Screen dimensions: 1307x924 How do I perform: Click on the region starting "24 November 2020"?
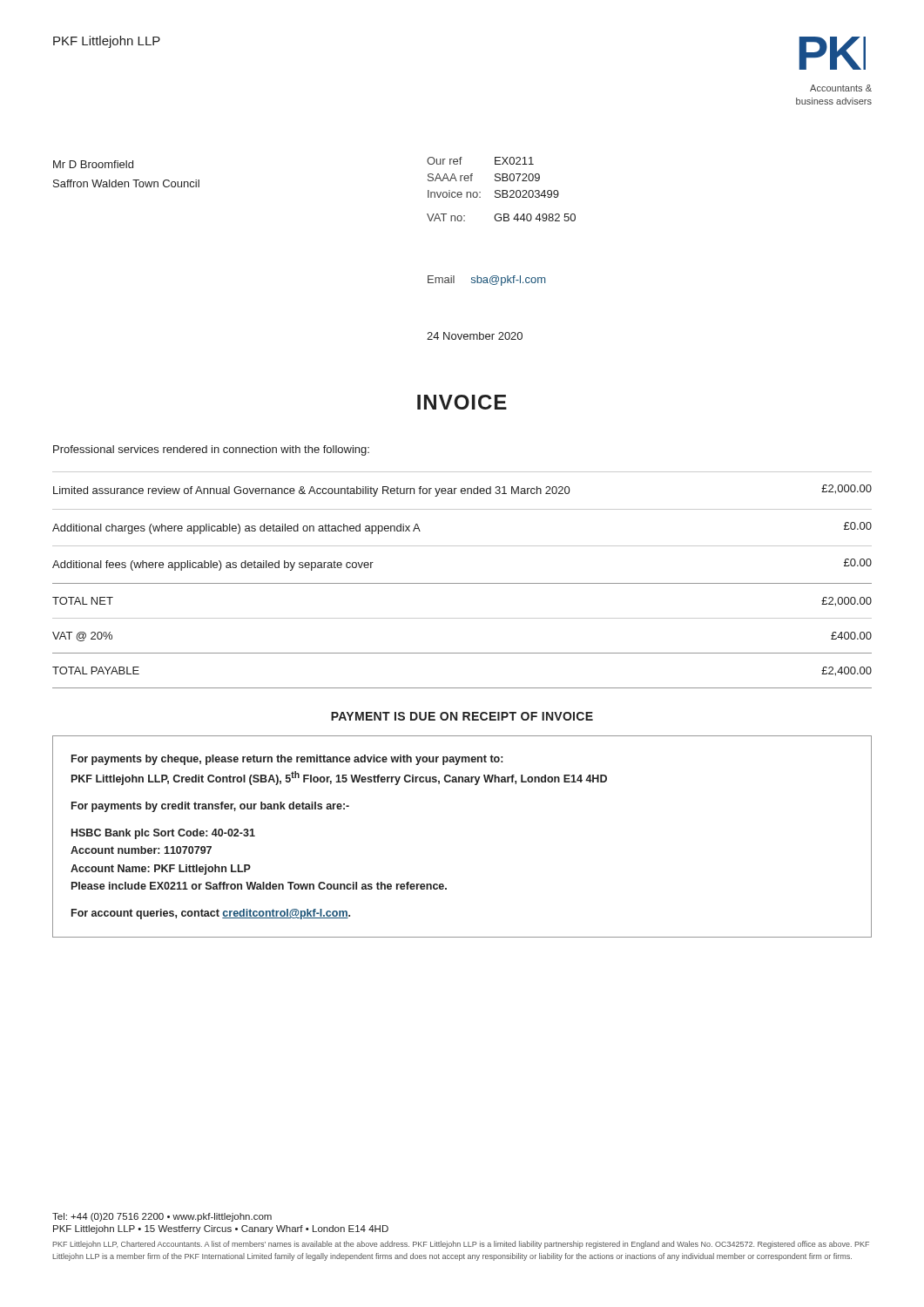(x=475, y=336)
